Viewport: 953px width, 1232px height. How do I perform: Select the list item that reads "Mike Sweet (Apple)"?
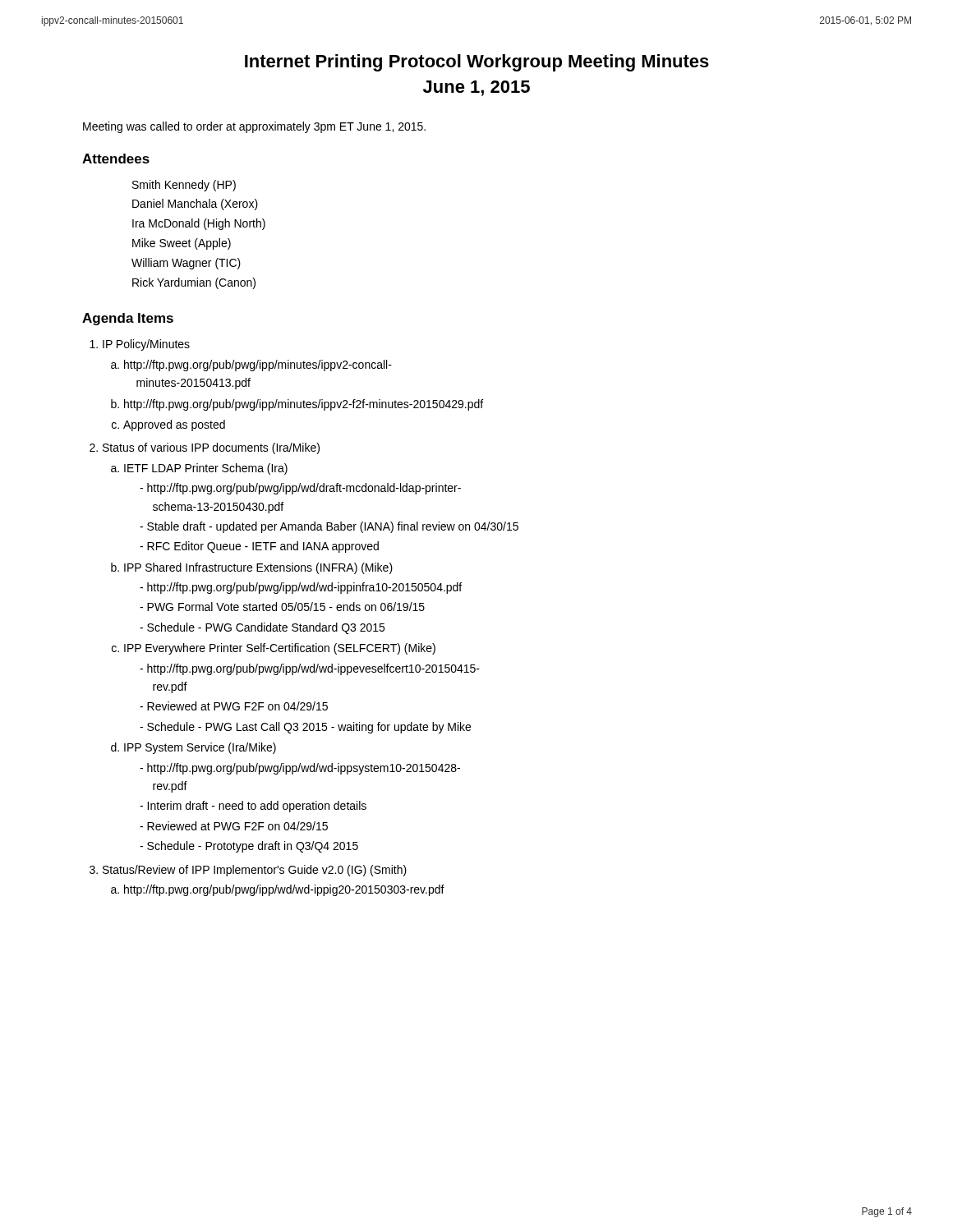click(x=181, y=243)
